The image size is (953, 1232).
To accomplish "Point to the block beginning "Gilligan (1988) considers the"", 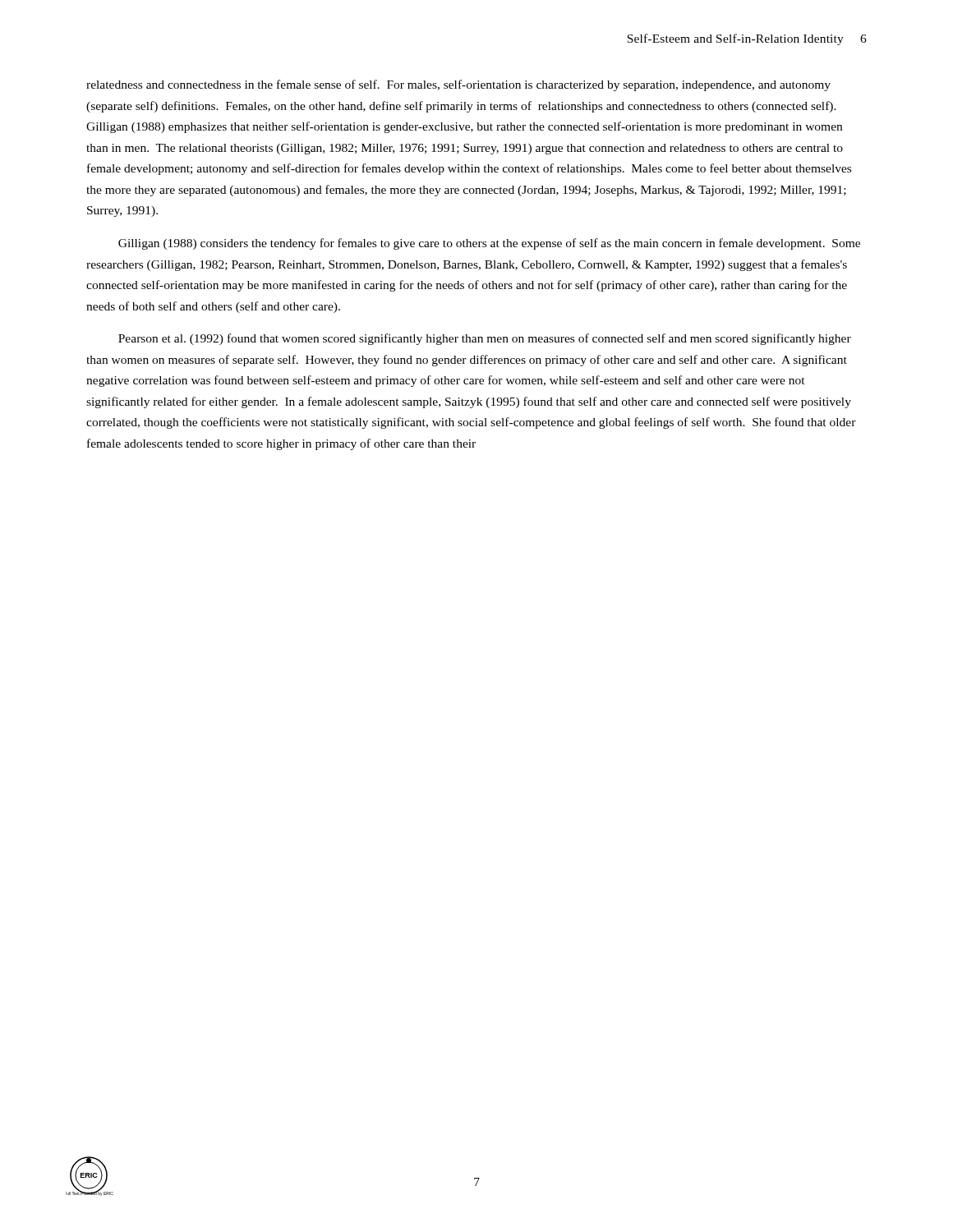I will 473,274.
